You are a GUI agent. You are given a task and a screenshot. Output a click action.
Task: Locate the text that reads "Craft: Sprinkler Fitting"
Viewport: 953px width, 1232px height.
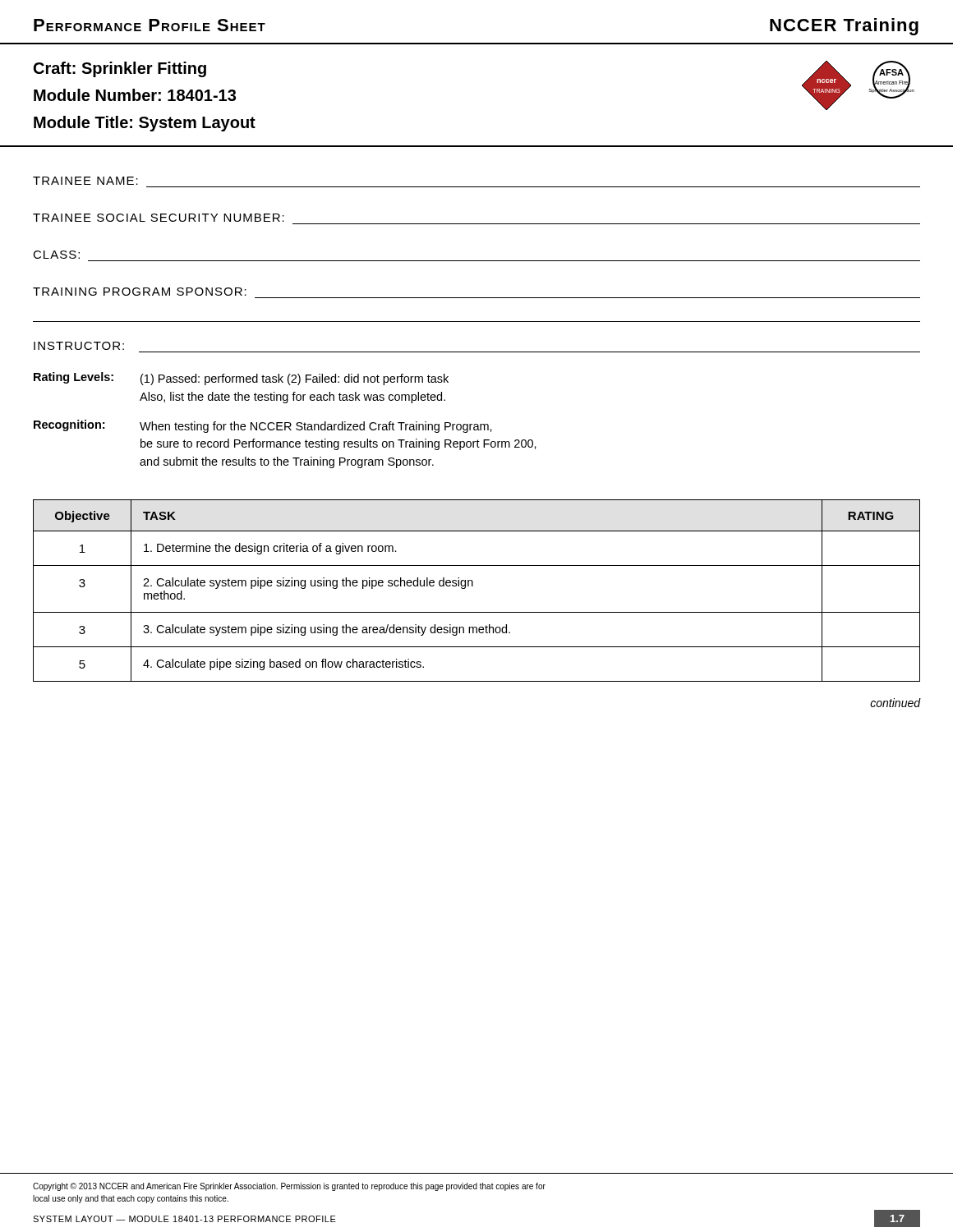pyautogui.click(x=120, y=68)
